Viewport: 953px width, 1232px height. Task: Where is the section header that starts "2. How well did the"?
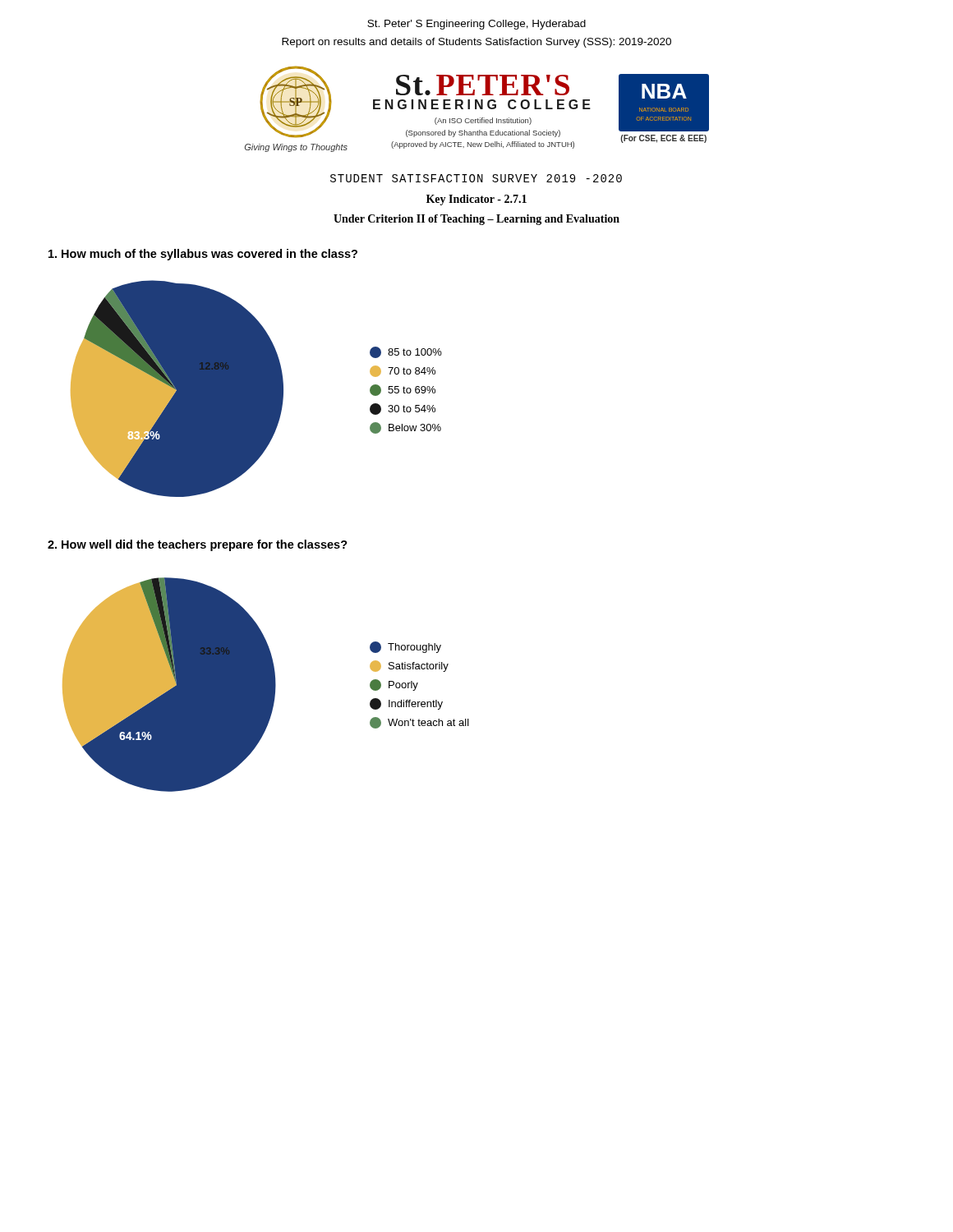click(198, 544)
